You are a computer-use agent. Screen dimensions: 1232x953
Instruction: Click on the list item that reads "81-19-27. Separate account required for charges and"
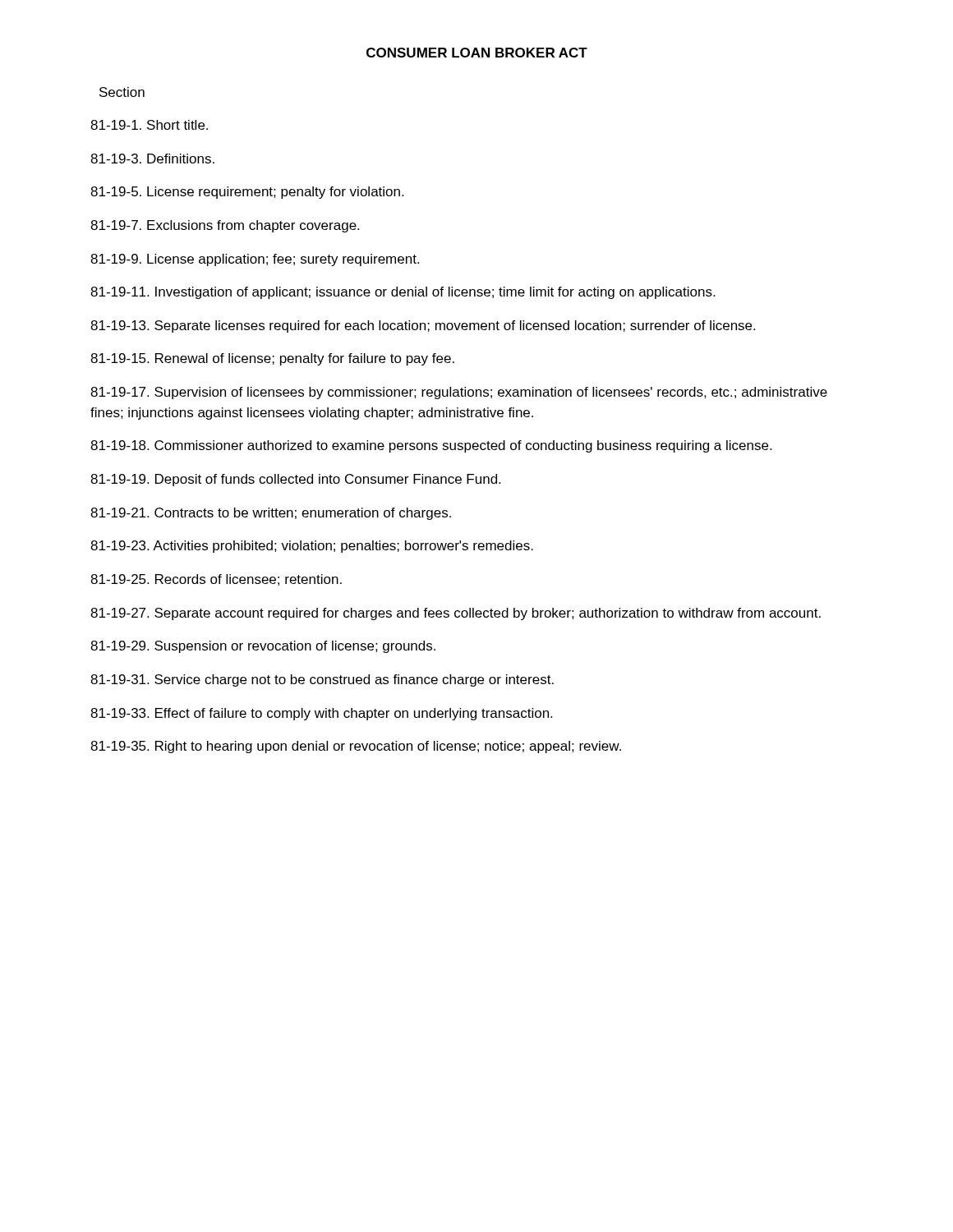(x=456, y=613)
